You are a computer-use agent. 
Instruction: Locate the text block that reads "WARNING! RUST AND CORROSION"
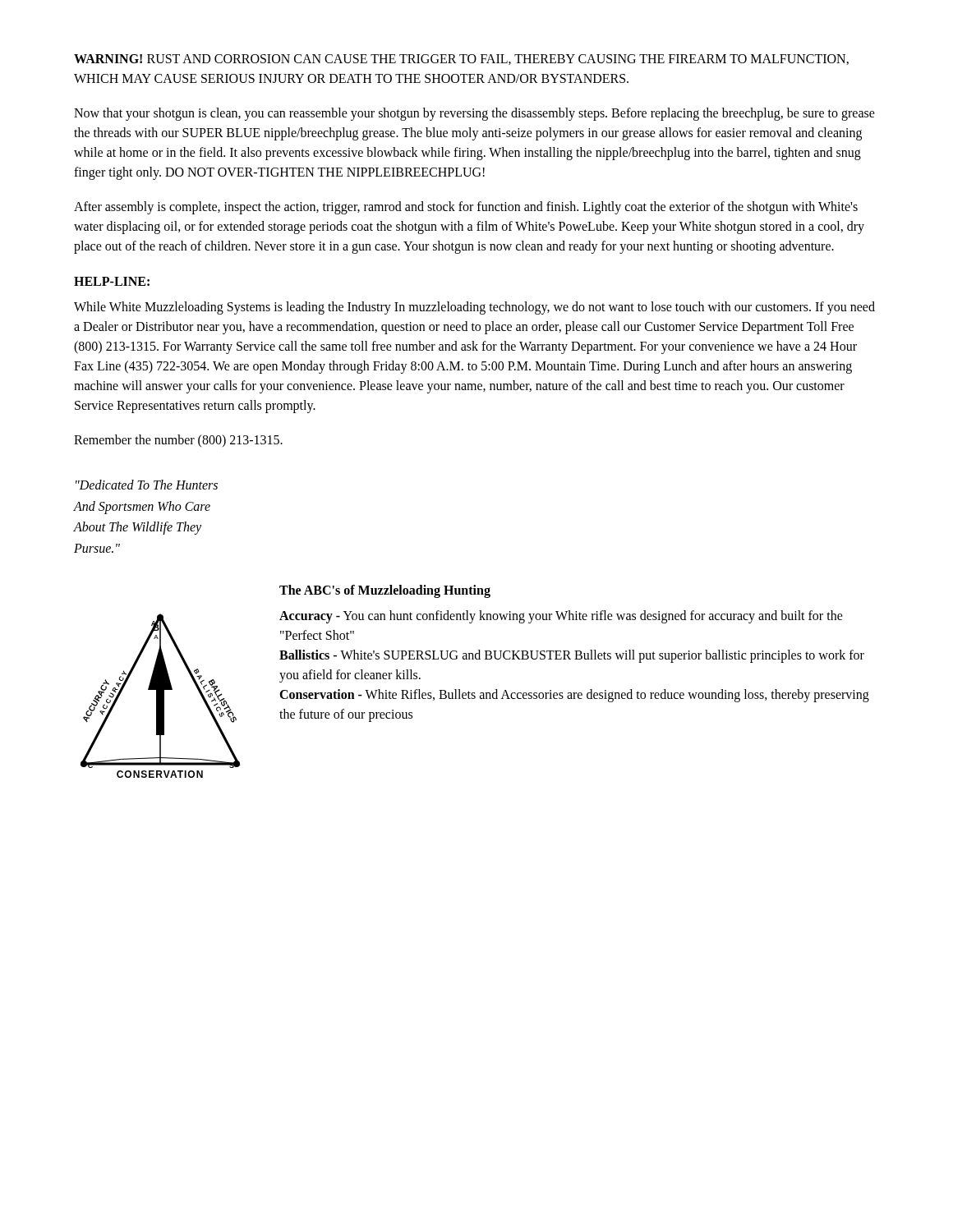[462, 69]
